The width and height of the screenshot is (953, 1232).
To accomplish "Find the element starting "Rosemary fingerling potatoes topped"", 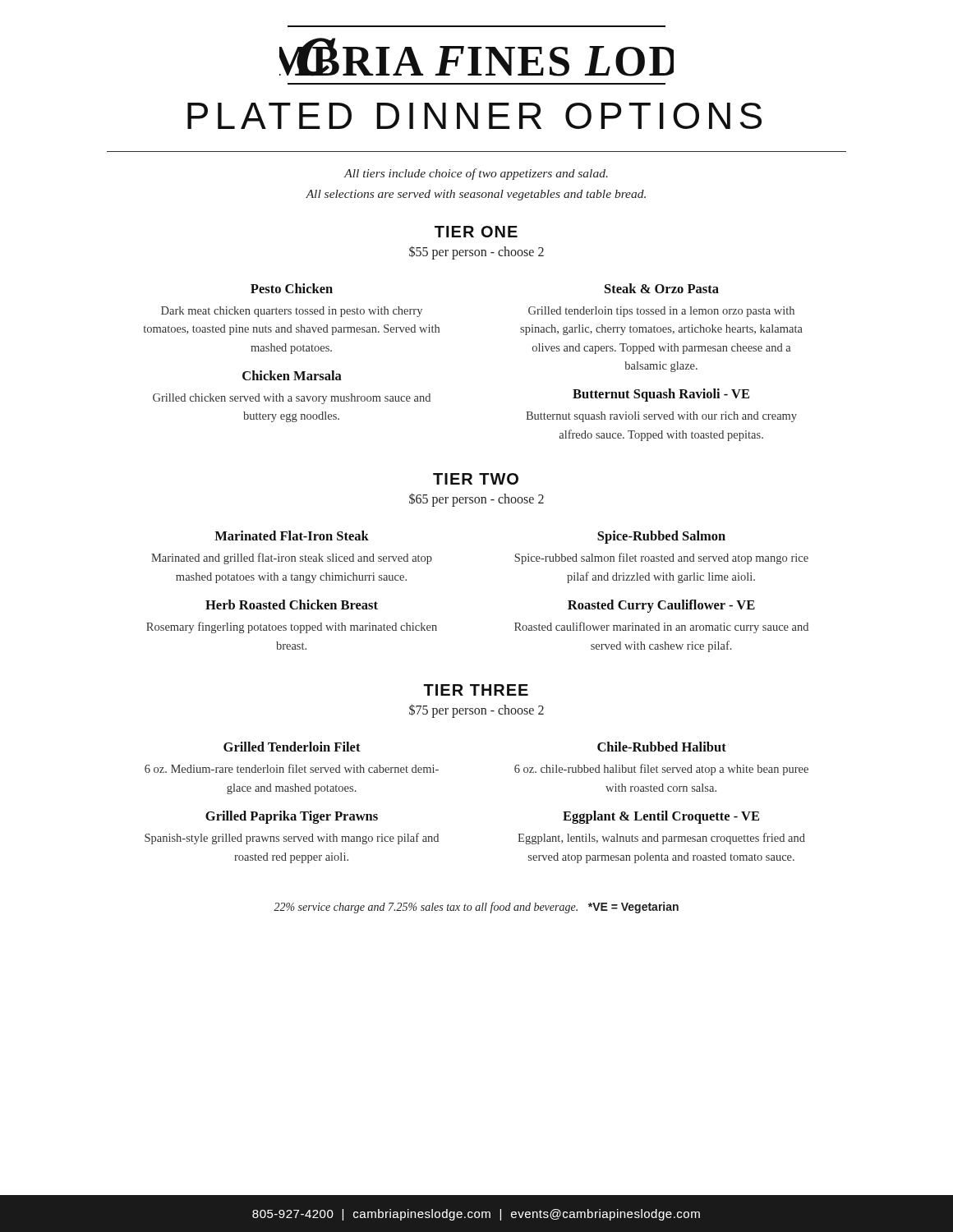I will click(x=292, y=636).
